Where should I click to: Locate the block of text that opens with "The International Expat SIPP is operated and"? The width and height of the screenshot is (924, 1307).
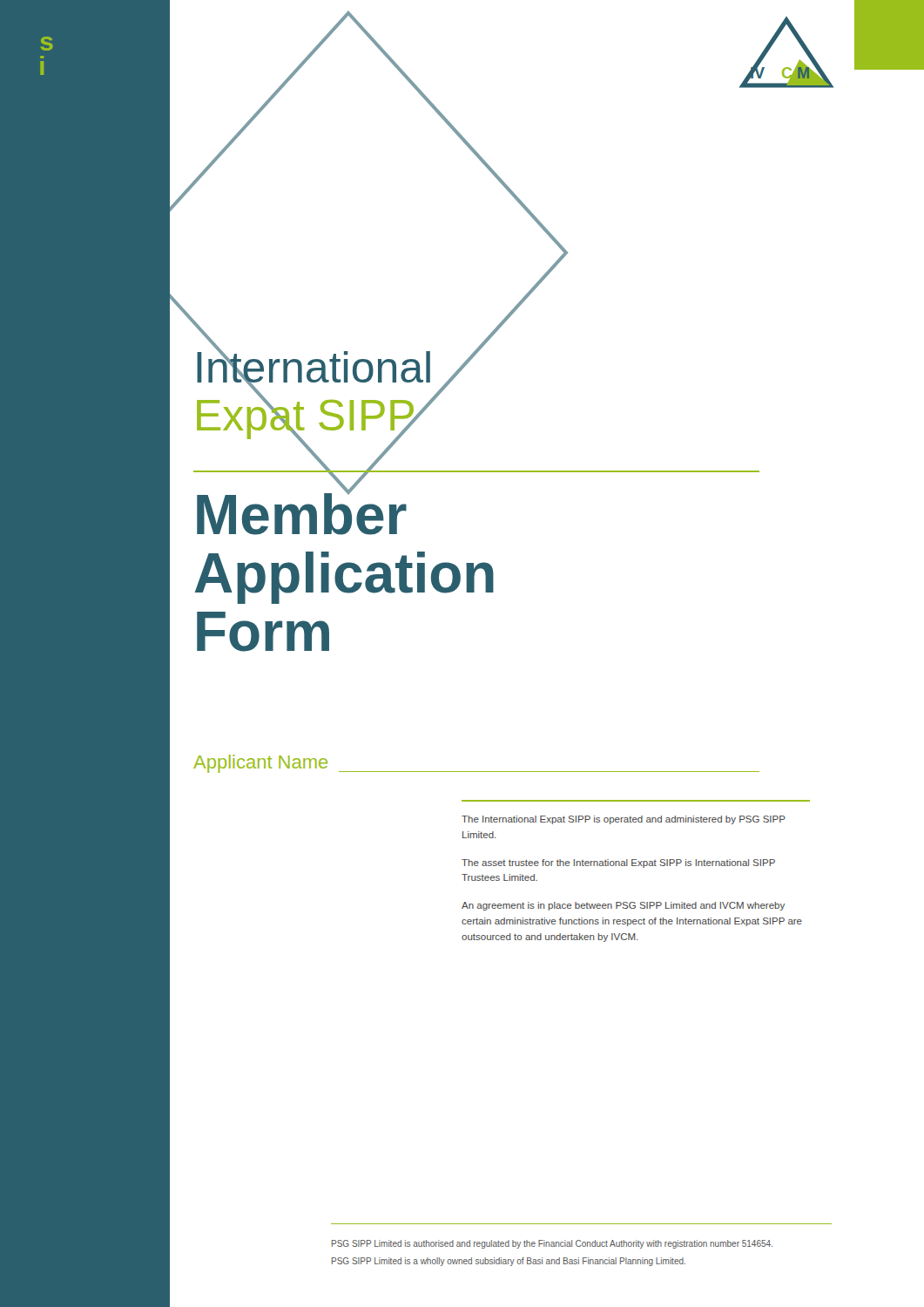[x=624, y=820]
